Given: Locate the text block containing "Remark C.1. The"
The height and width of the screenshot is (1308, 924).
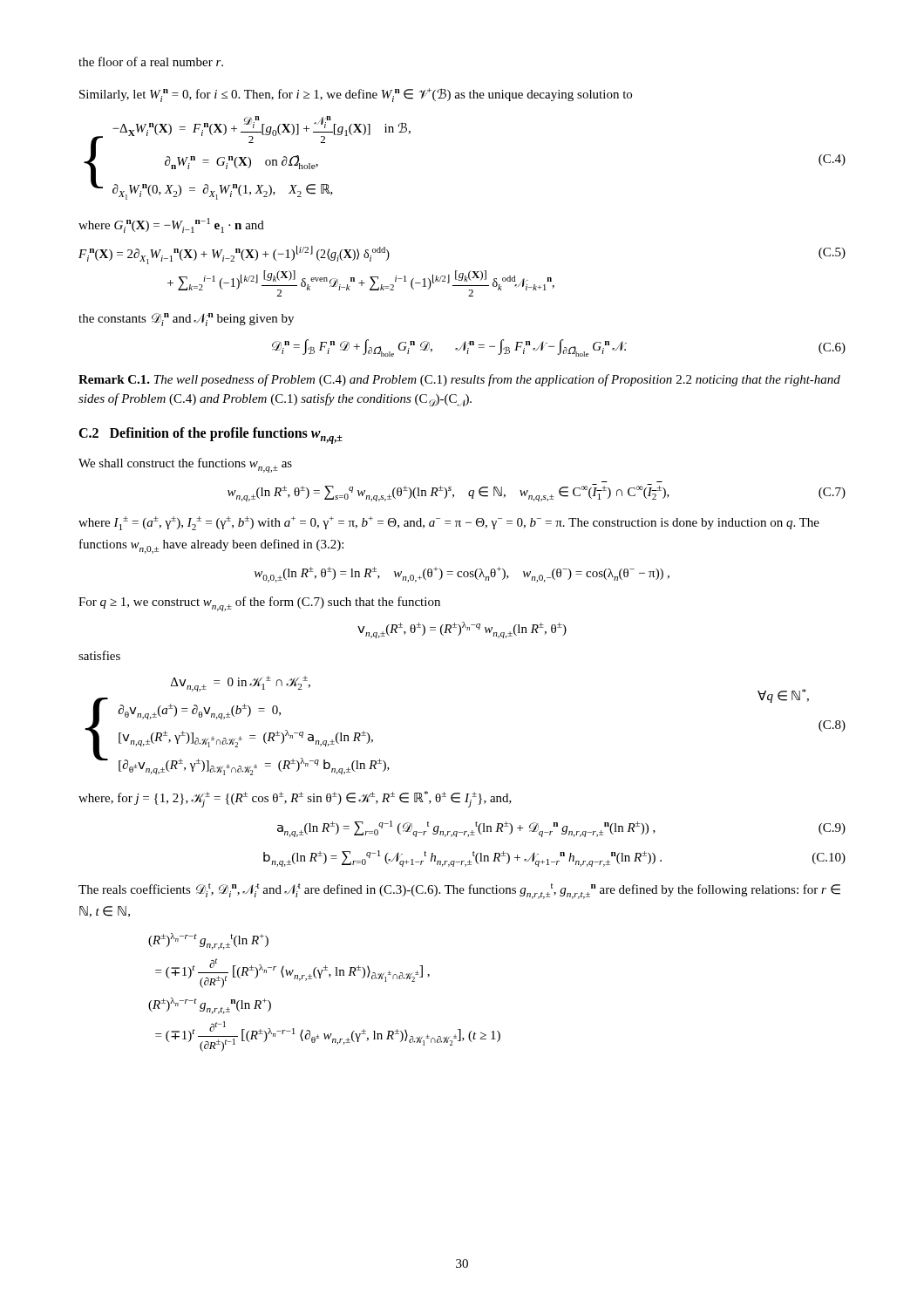Looking at the screenshot, I should 459,390.
